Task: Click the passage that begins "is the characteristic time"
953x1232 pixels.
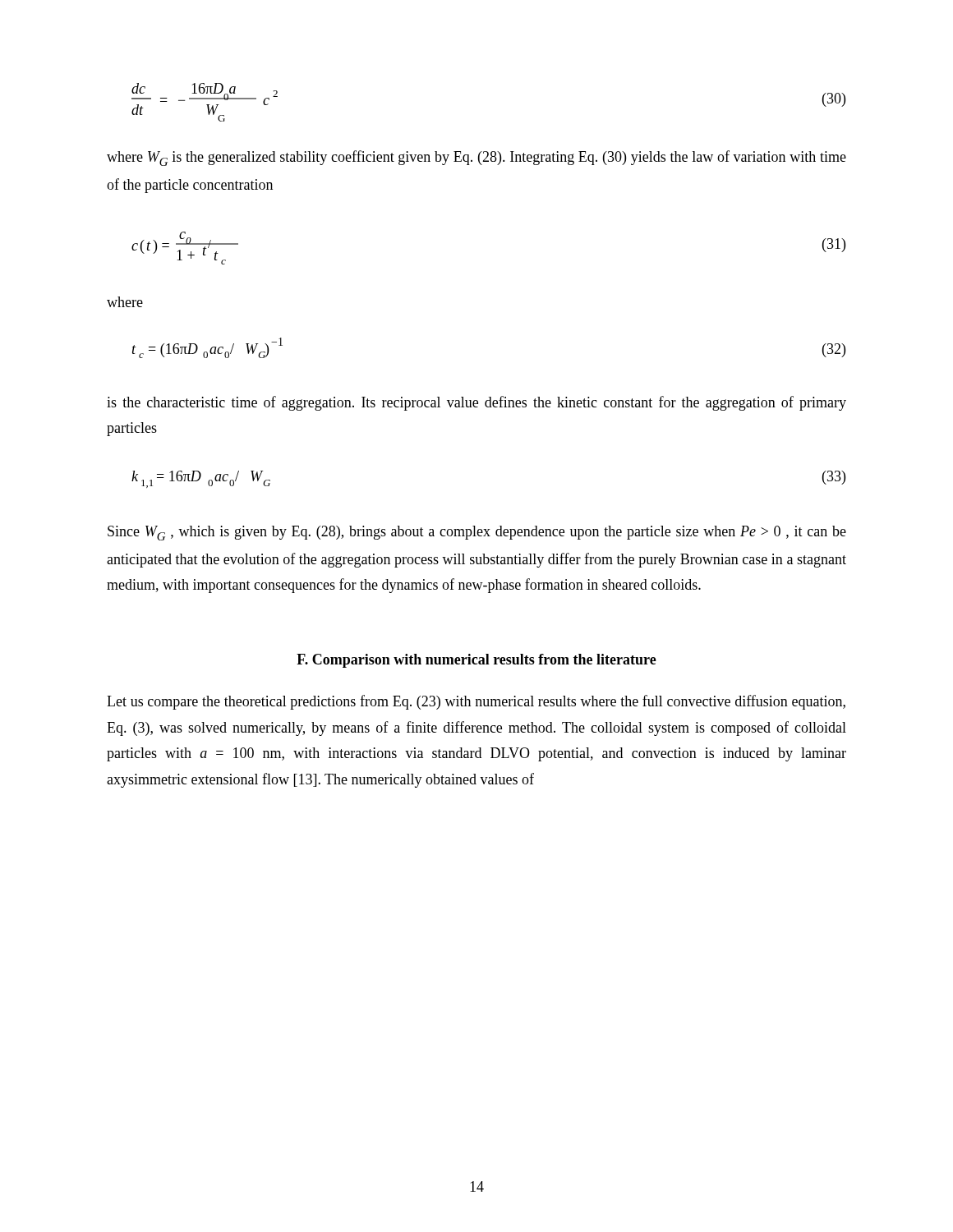Action: point(476,415)
